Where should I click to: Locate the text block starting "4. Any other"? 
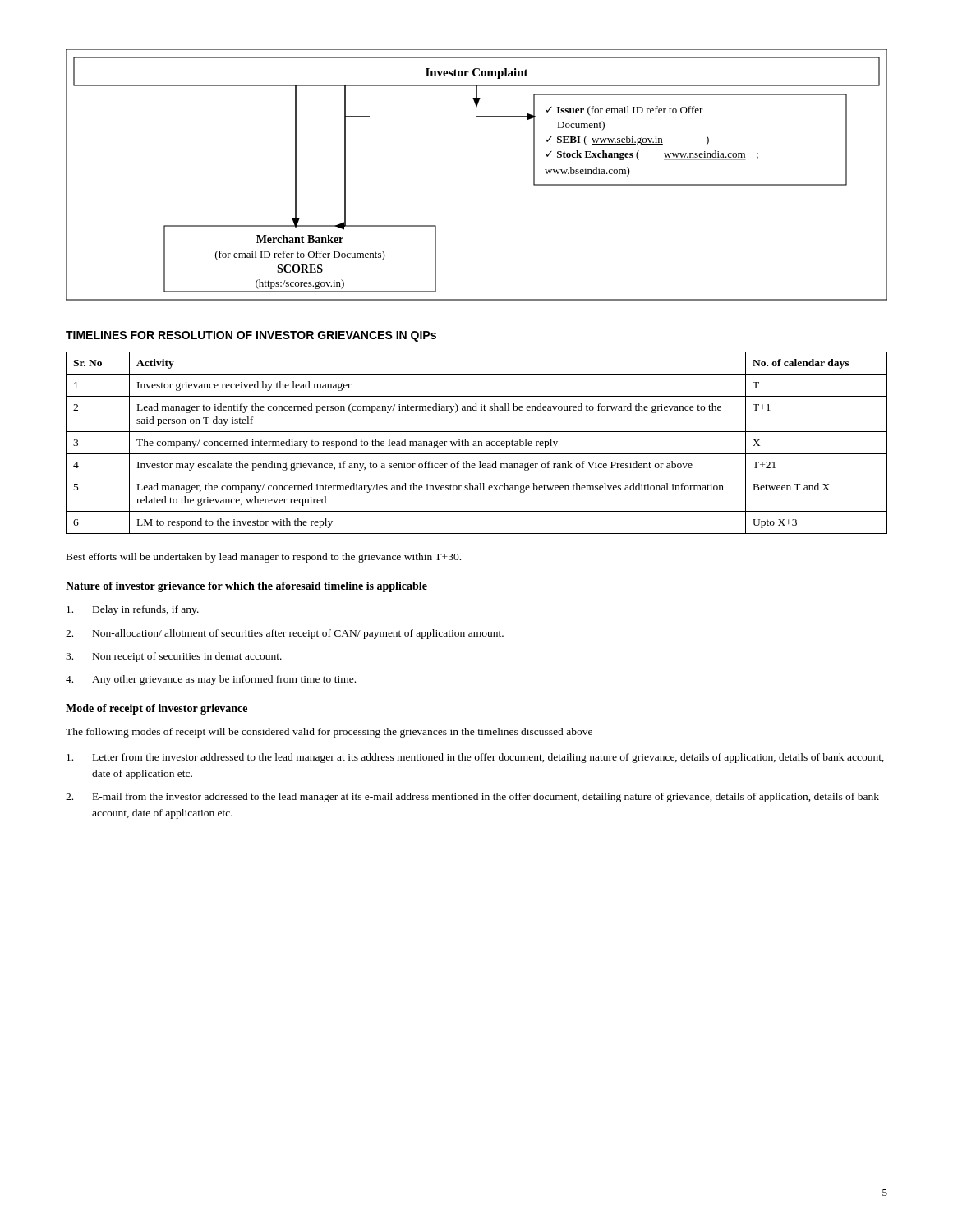[x=211, y=680]
